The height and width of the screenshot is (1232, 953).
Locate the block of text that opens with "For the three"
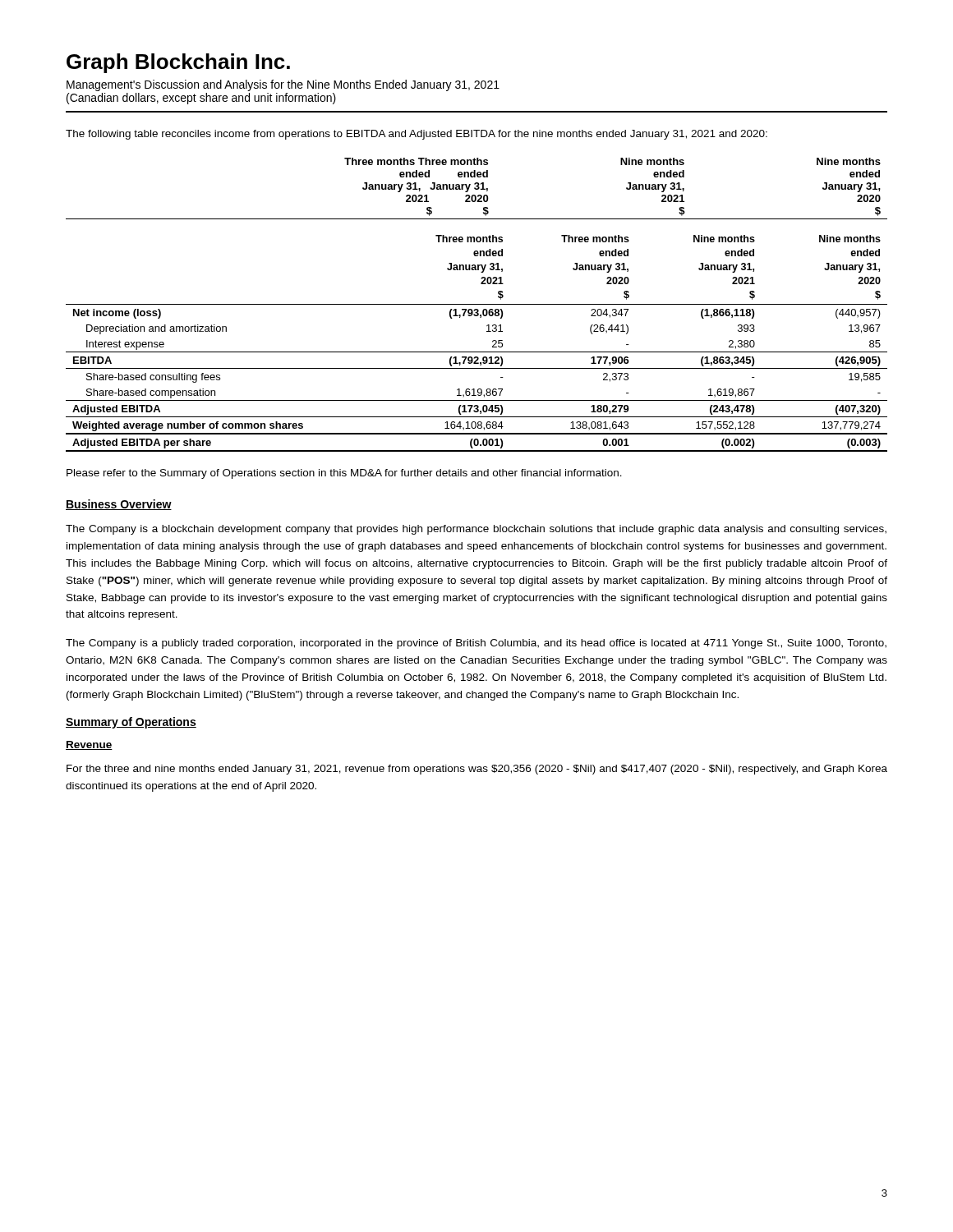click(x=476, y=777)
